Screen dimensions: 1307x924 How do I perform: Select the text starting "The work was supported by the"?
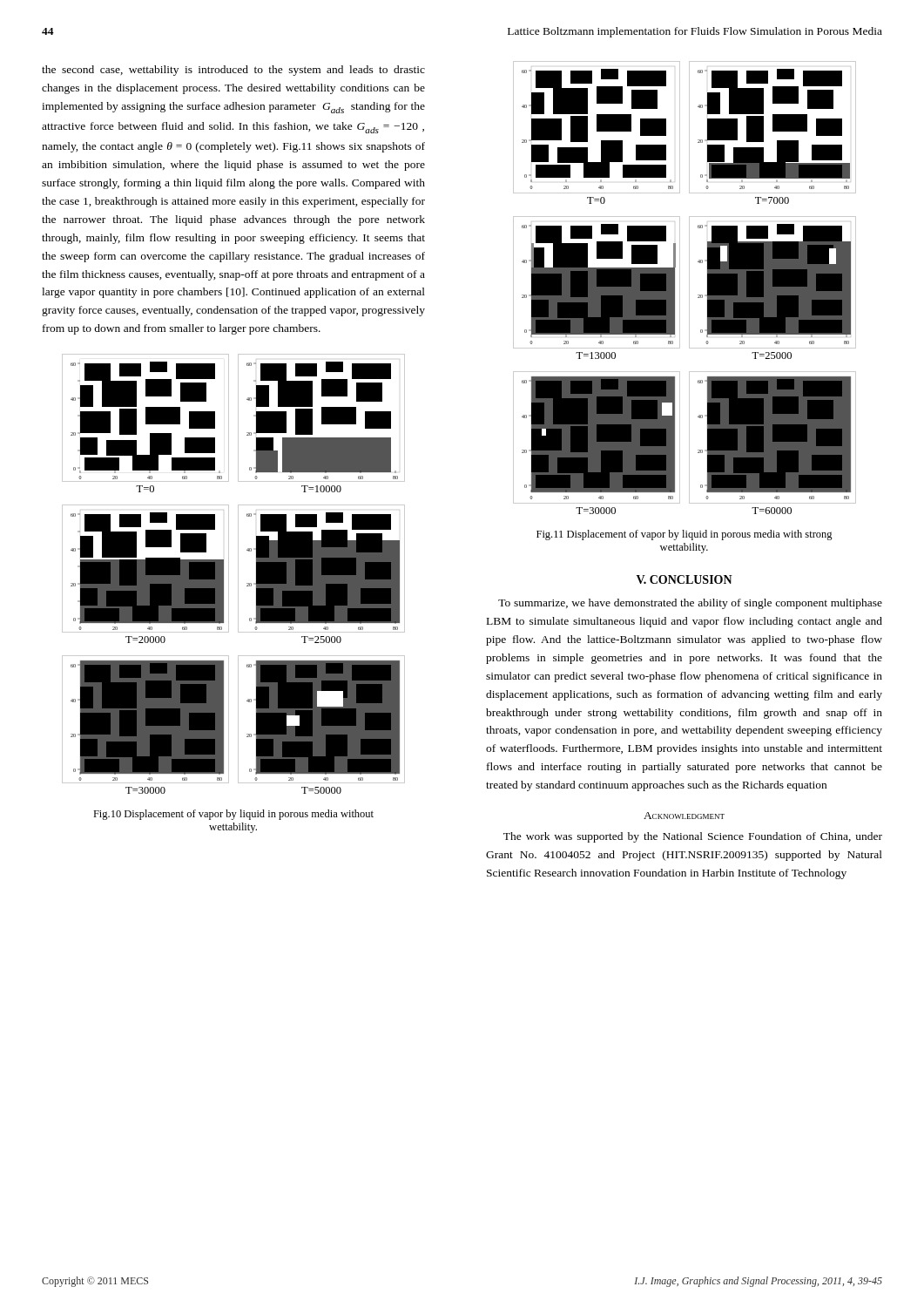[684, 854]
